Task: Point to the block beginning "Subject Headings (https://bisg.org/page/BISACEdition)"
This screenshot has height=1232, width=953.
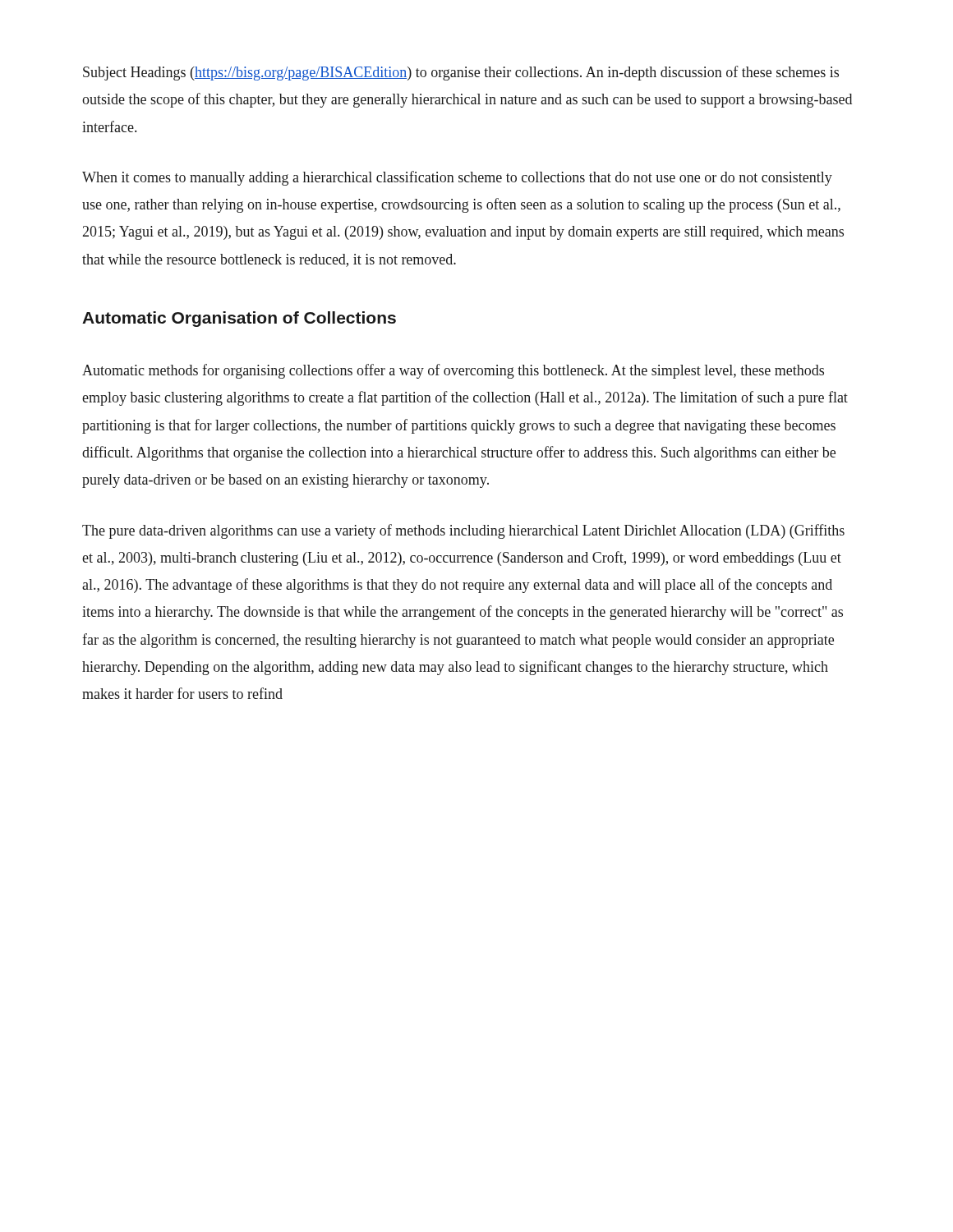Action: [x=467, y=100]
